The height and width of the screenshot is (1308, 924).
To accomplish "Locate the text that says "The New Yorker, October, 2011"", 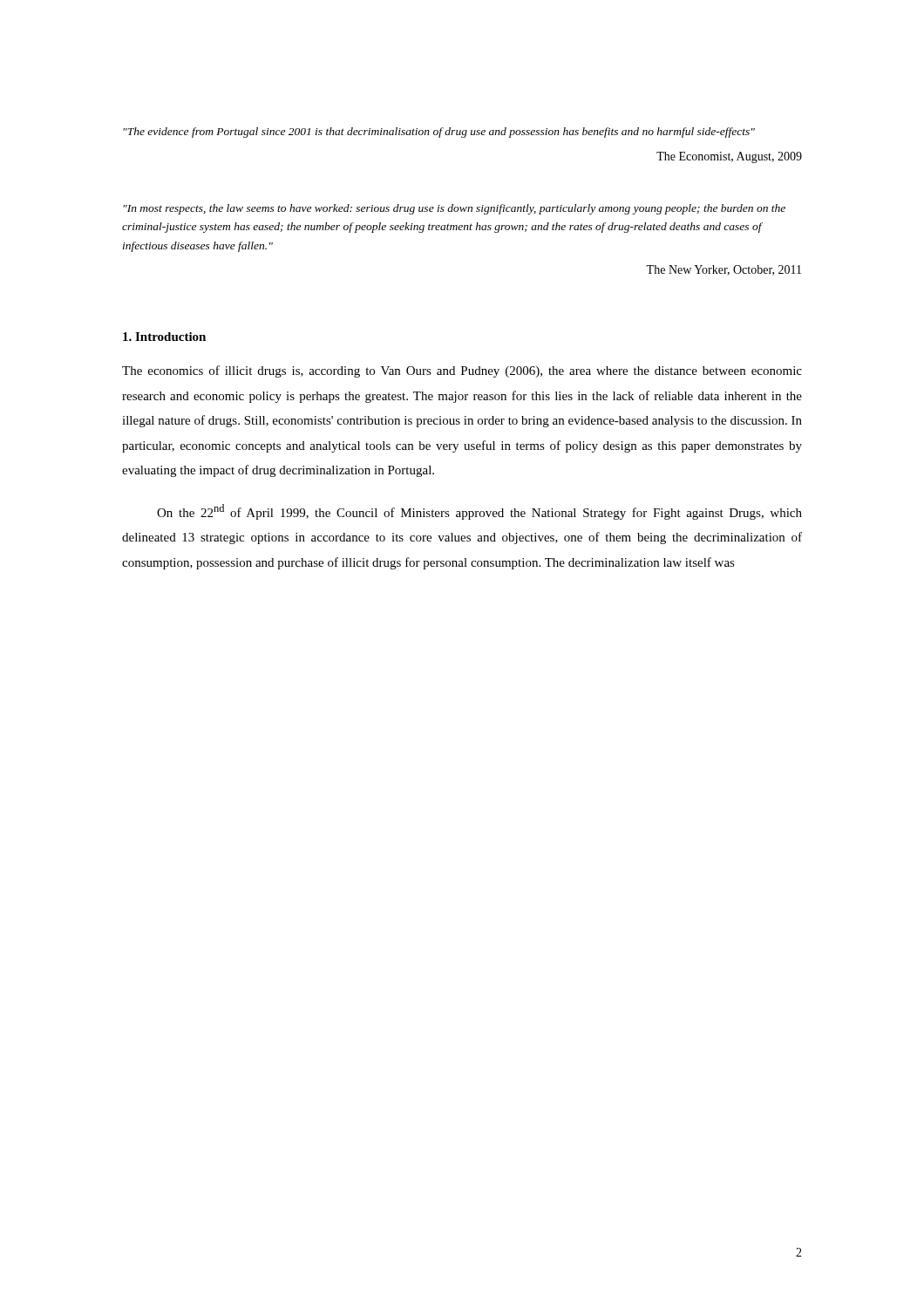I will 724,270.
